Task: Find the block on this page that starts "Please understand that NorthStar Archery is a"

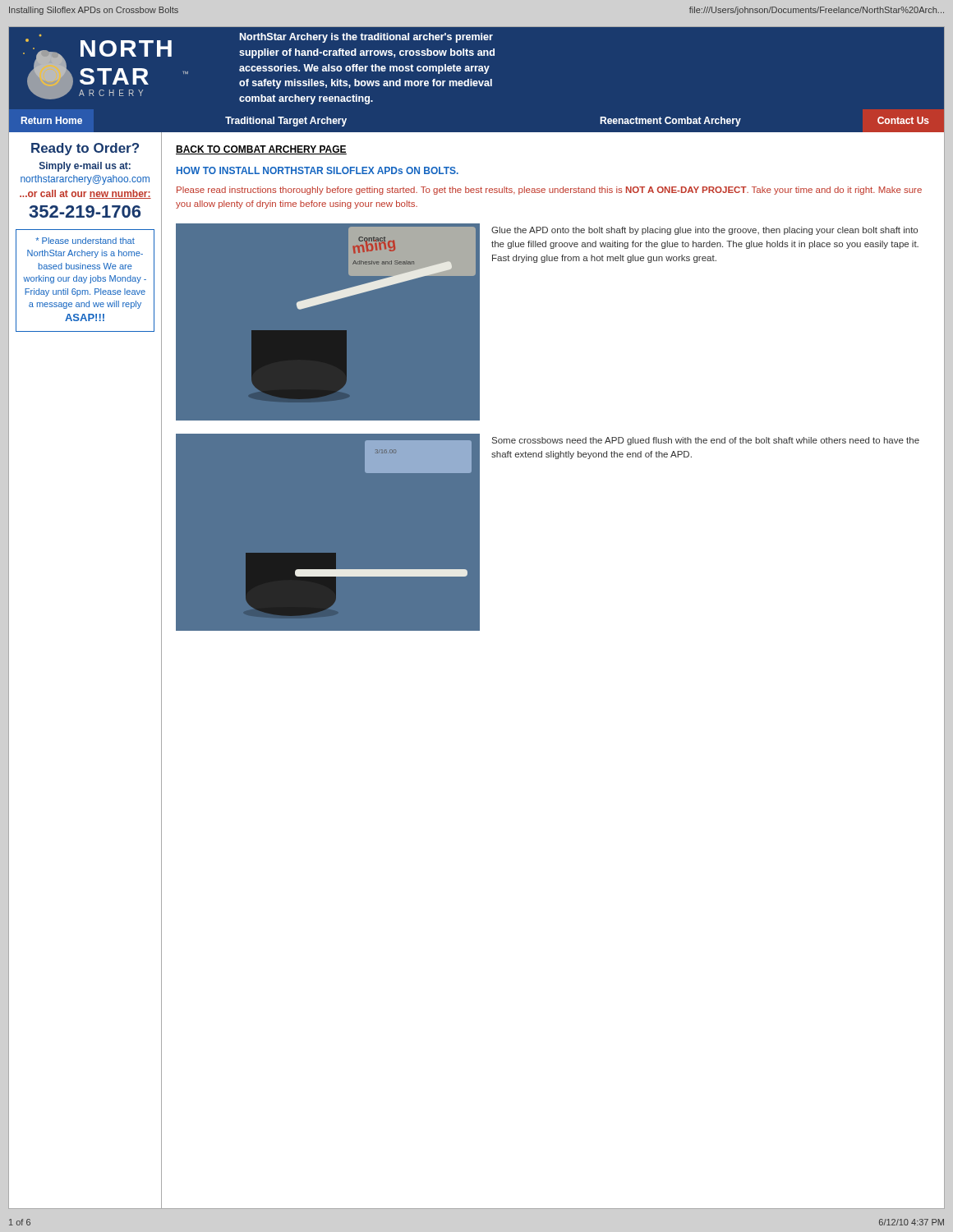Action: click(x=85, y=281)
